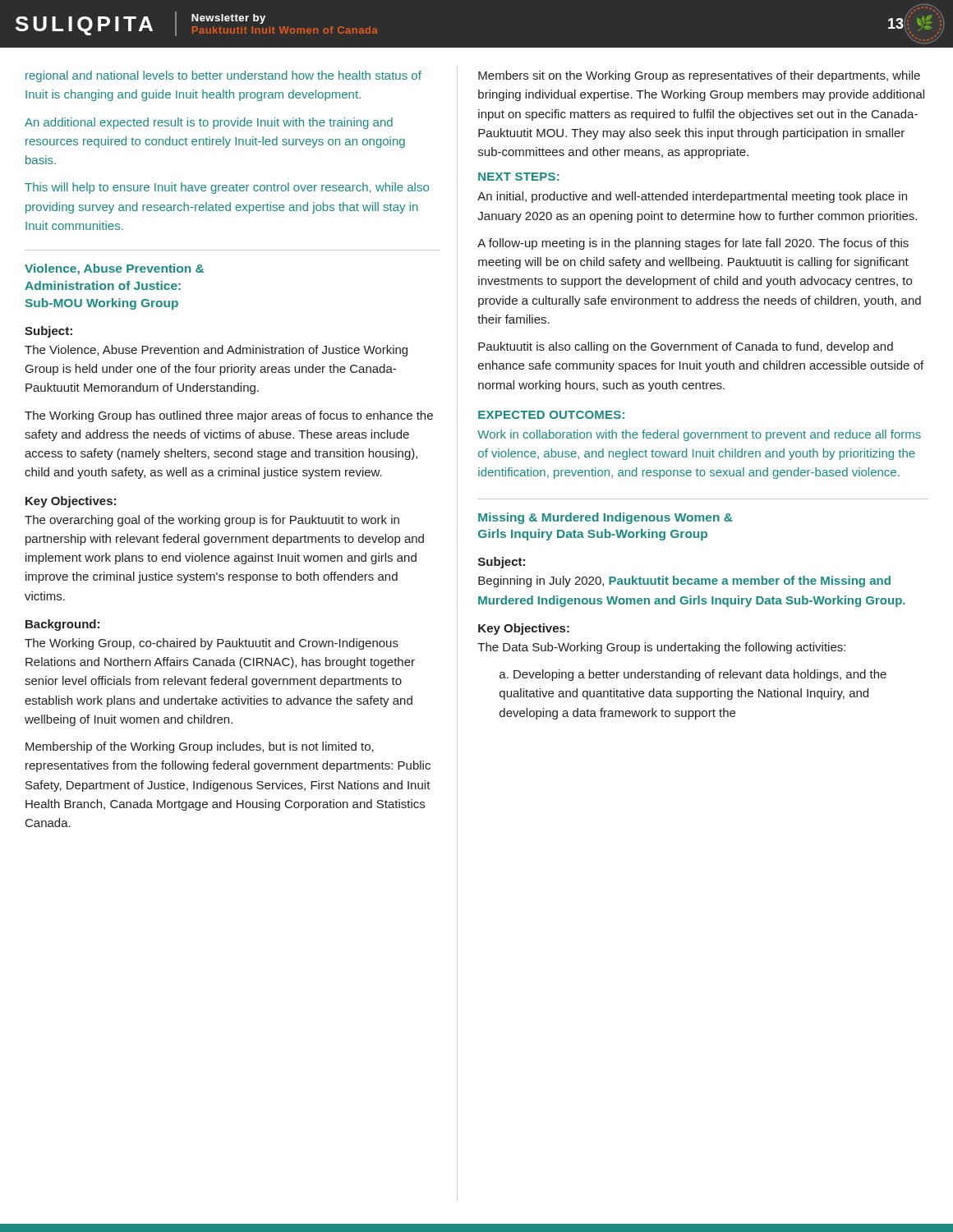Viewport: 953px width, 1232px height.
Task: Select the text block that reads "An additional expected result is to"
Action: point(233,141)
